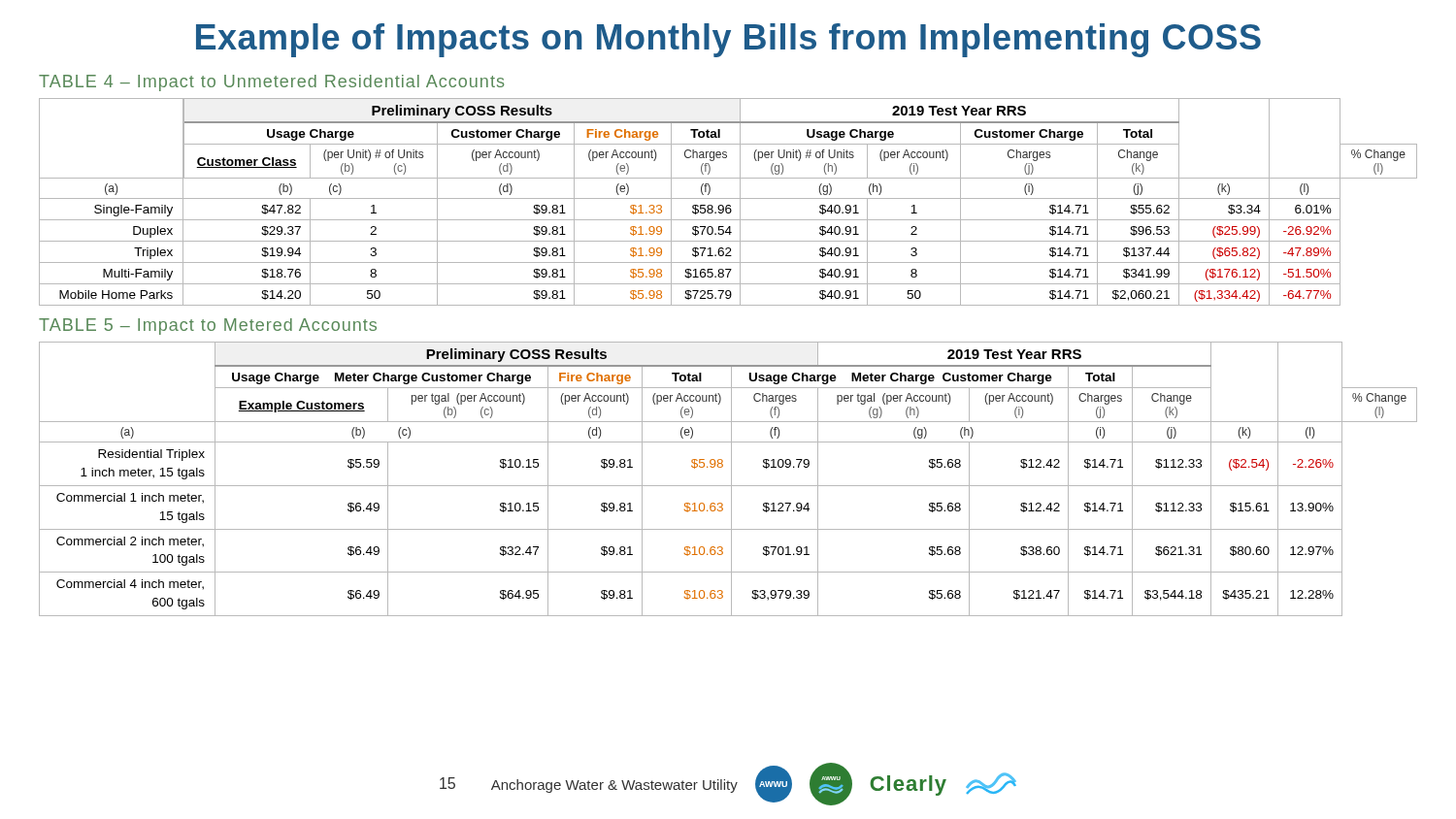Find the section header on this page that starts "TABLE 5 – Impact"
The image size is (1456, 819).
[x=209, y=325]
